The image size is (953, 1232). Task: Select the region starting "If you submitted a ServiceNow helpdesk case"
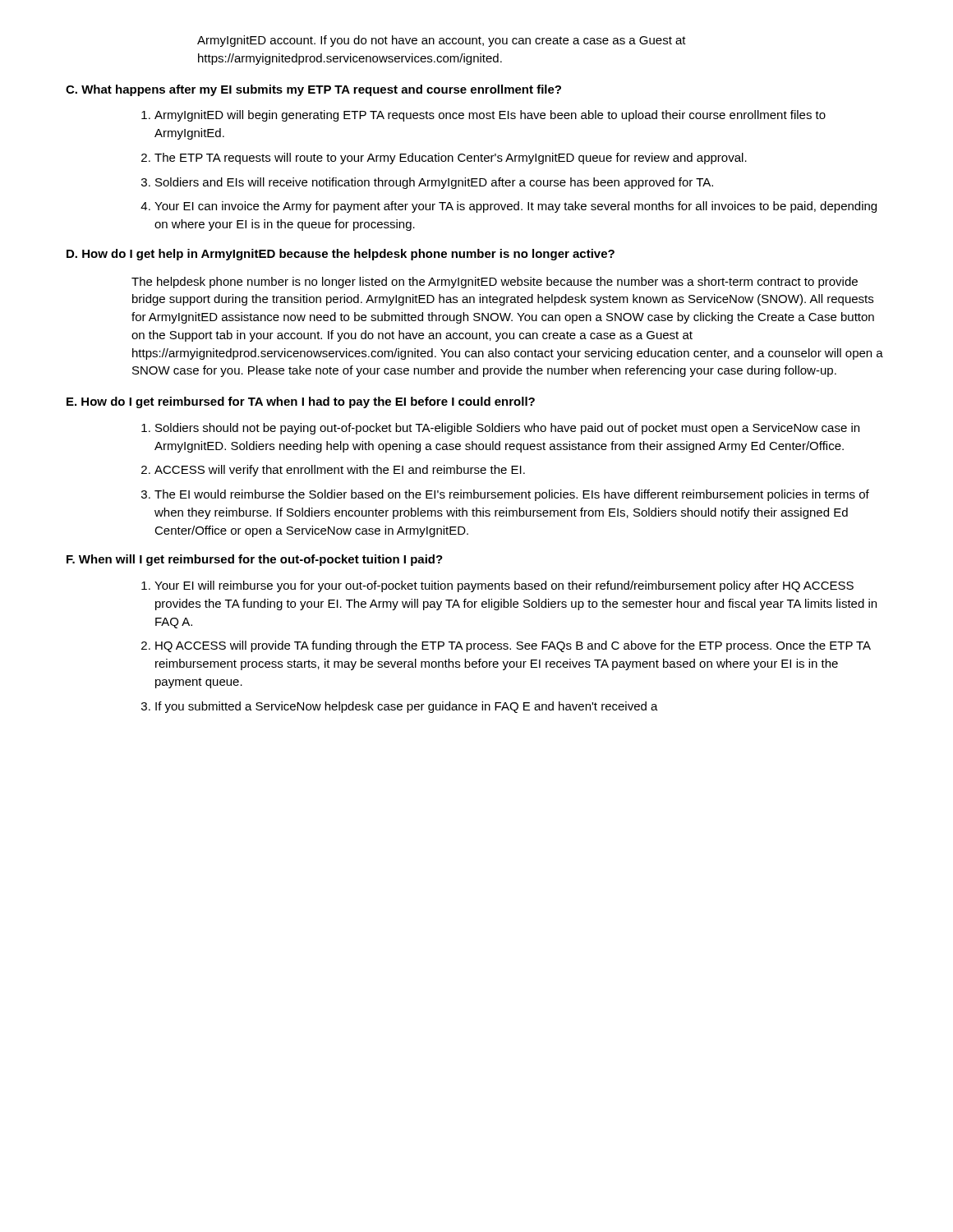406,706
